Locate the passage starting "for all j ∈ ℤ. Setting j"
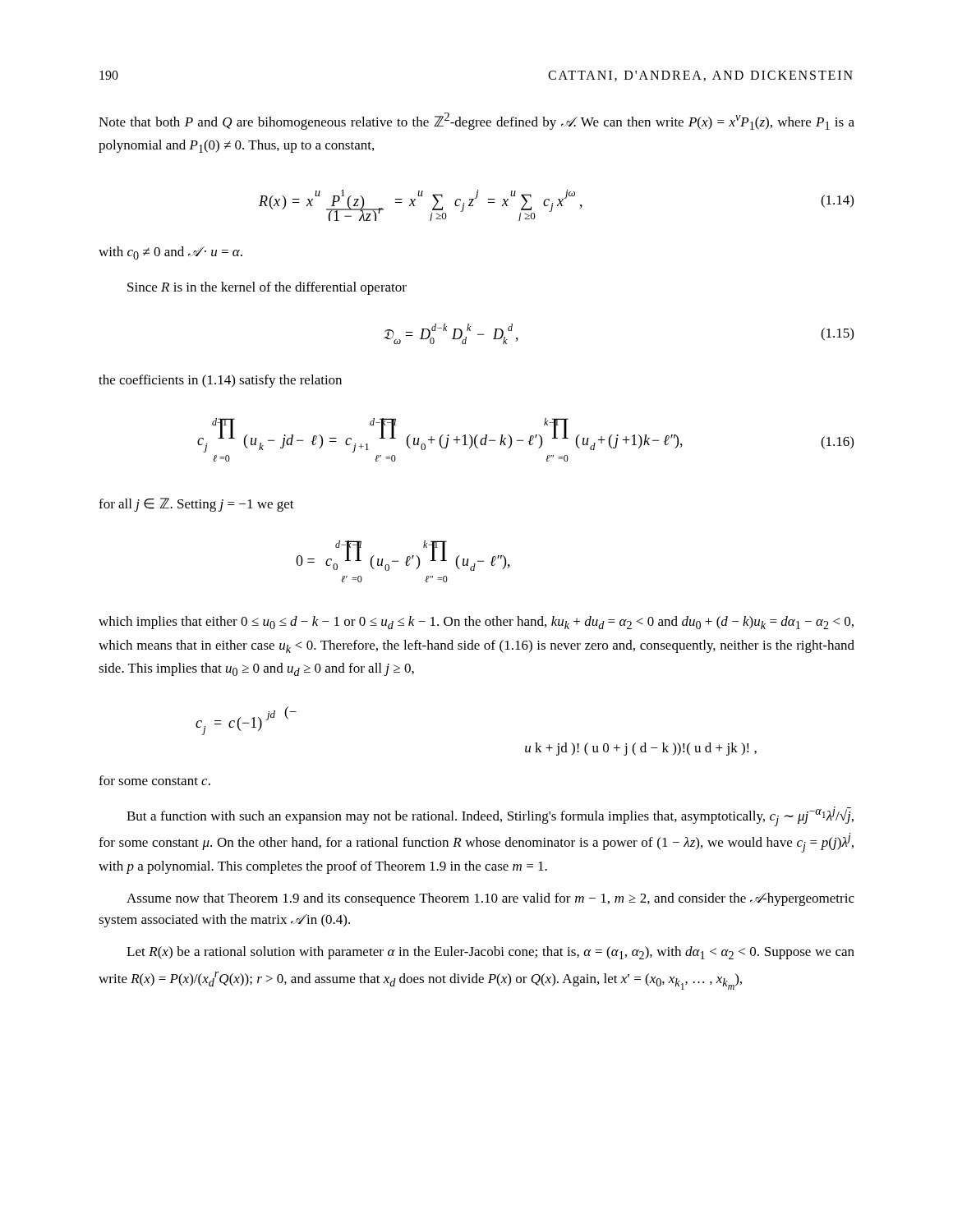This screenshot has width=953, height=1232. [196, 504]
